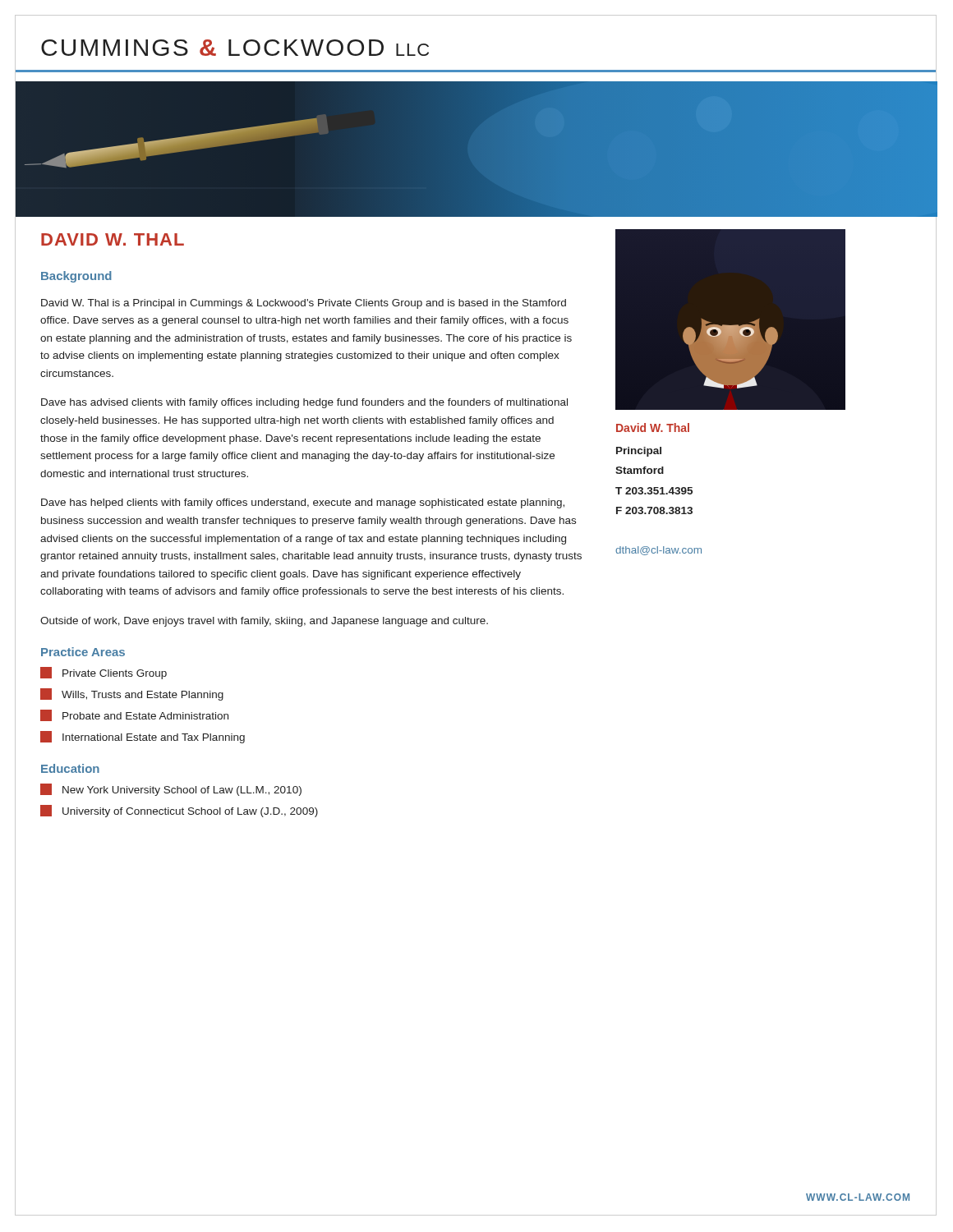Select the text with the text "Principal Stamford T 203.351.4395 F 203.708.3813 dthal@cl-law.com"

639,452
